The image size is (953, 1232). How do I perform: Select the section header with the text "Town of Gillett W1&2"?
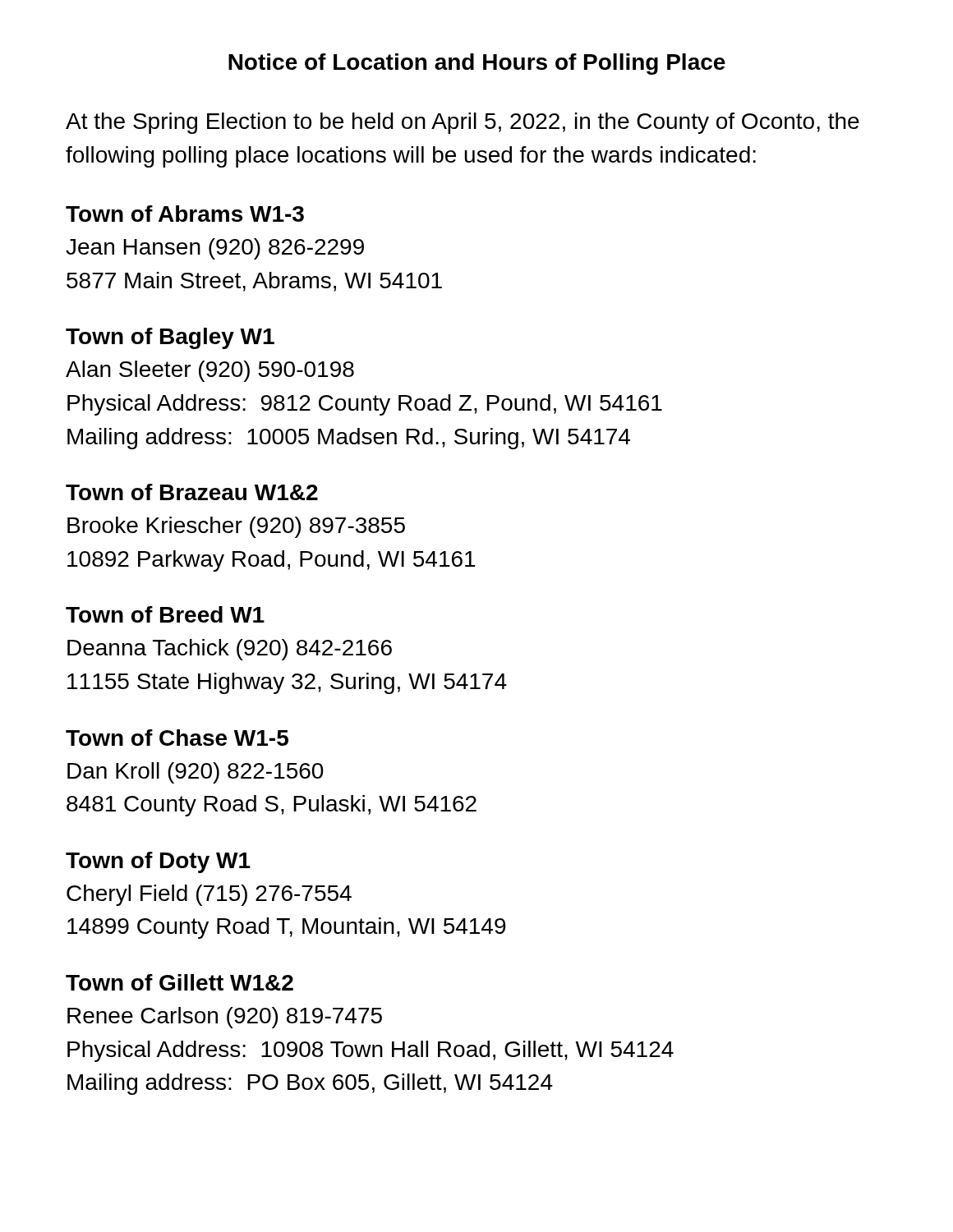click(x=180, y=983)
